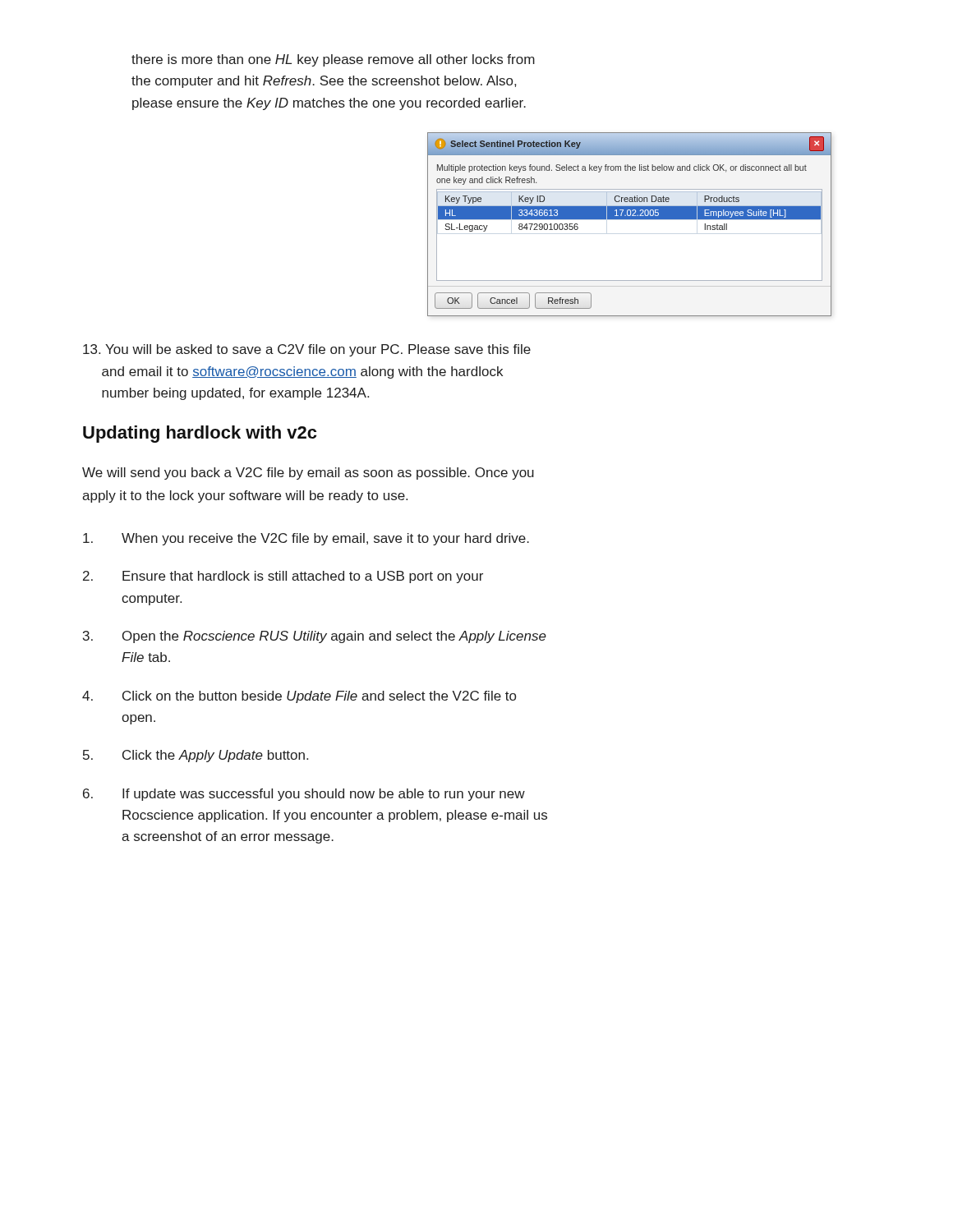Find the block on this page that starts "2. Ensure that hardlock is still"

click(x=476, y=588)
